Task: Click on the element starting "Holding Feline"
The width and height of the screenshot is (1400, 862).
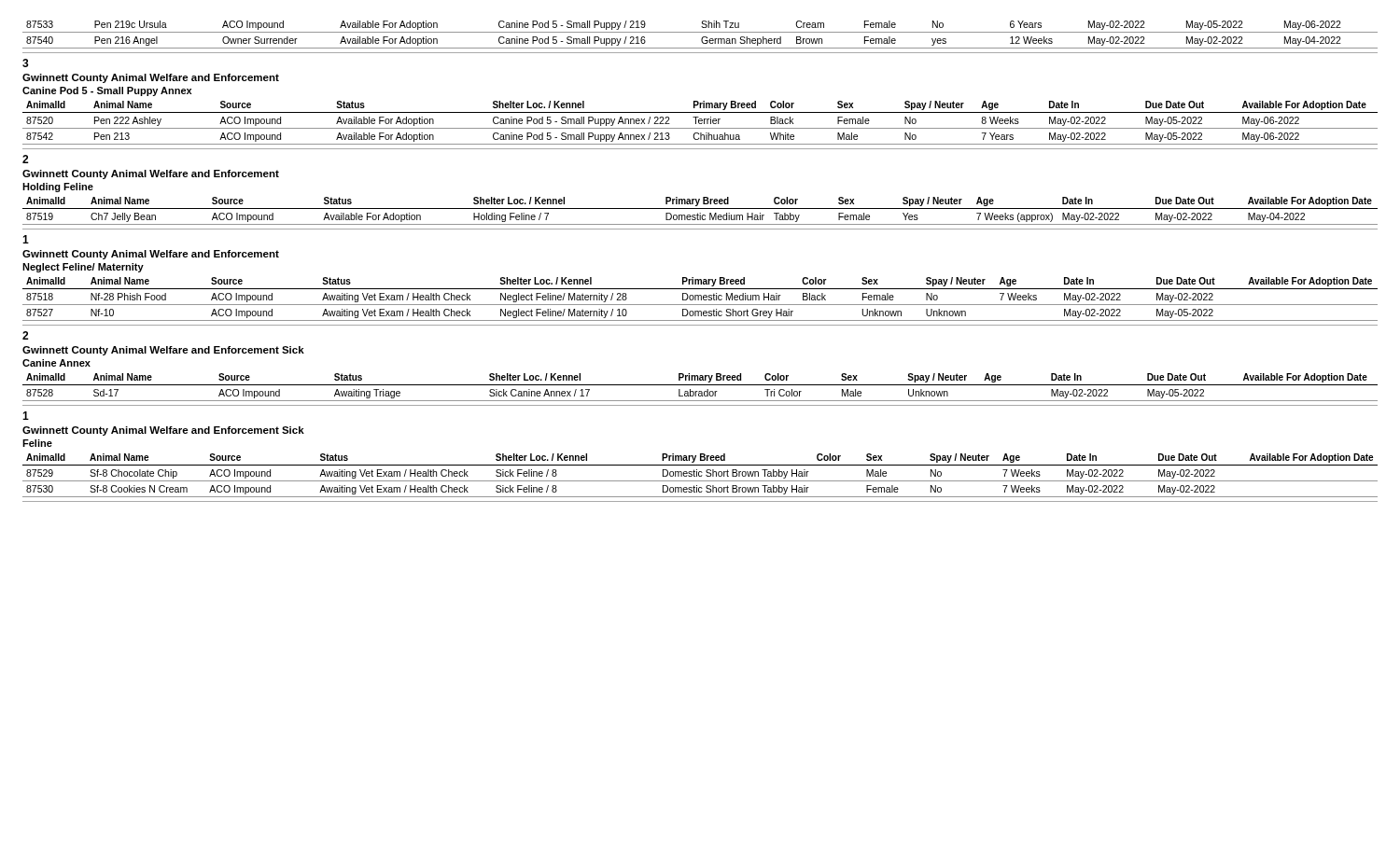Action: (58, 186)
